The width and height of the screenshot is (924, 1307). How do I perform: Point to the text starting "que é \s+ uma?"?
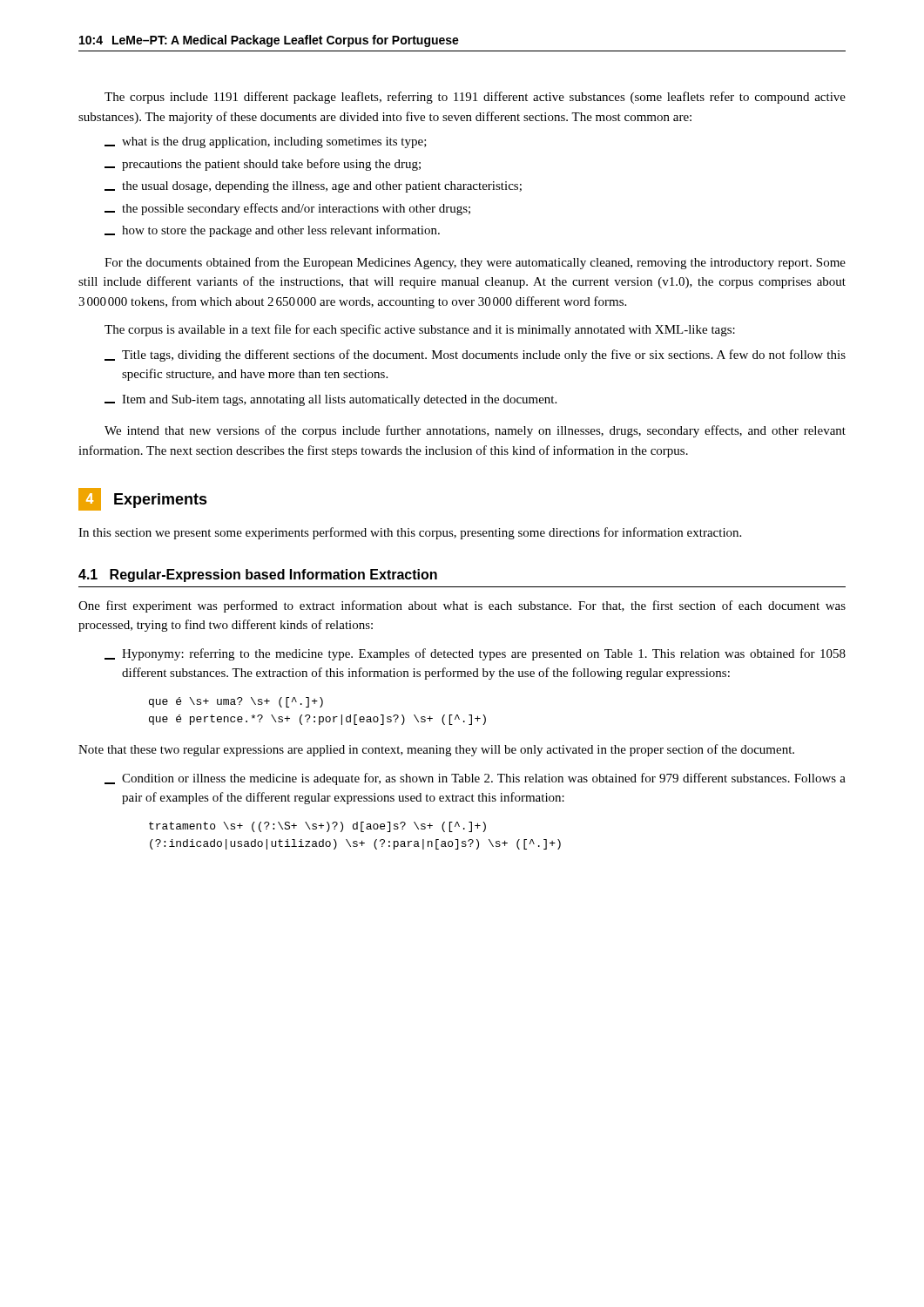click(318, 710)
